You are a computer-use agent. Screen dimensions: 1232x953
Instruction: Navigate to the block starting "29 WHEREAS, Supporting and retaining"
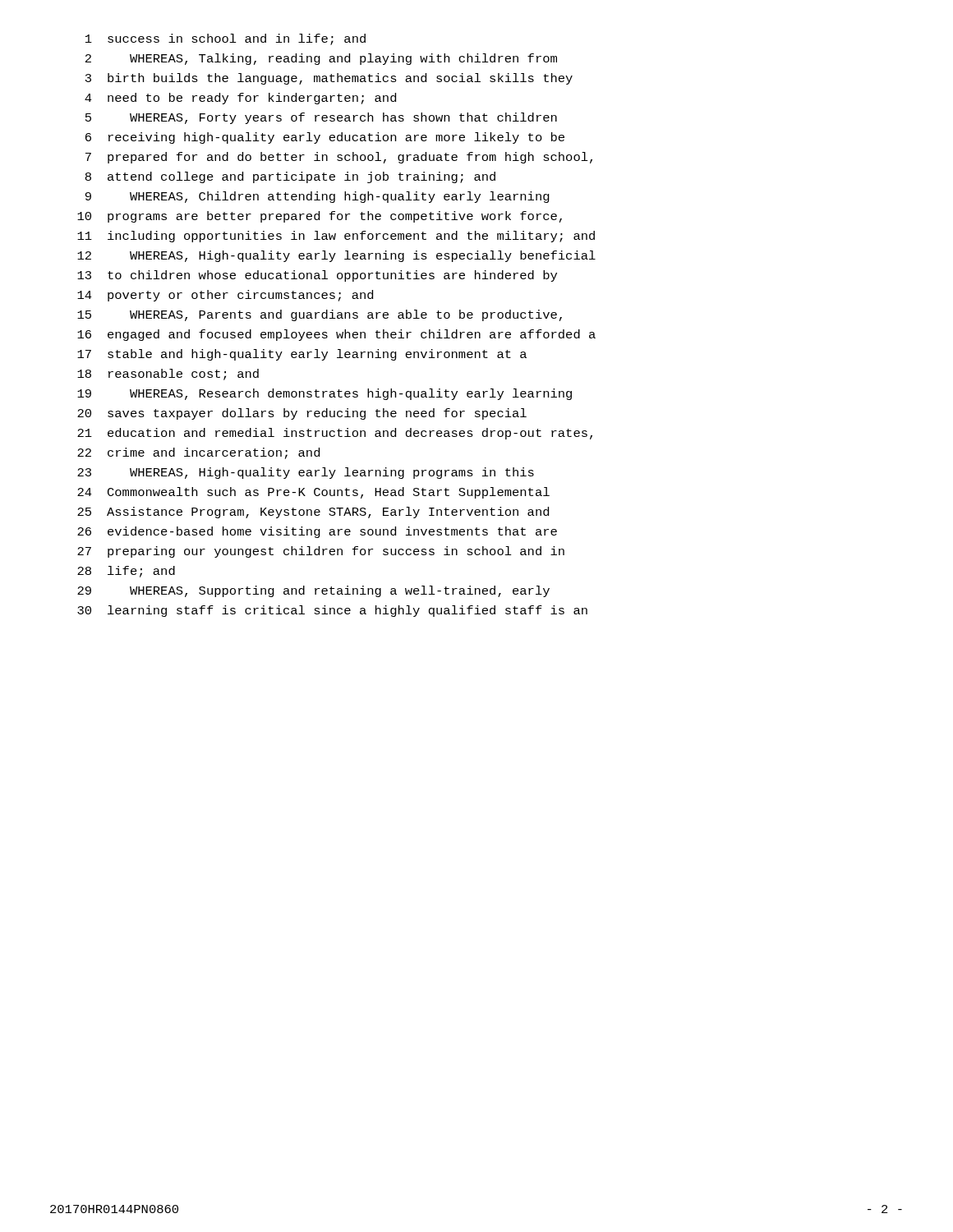coord(300,592)
